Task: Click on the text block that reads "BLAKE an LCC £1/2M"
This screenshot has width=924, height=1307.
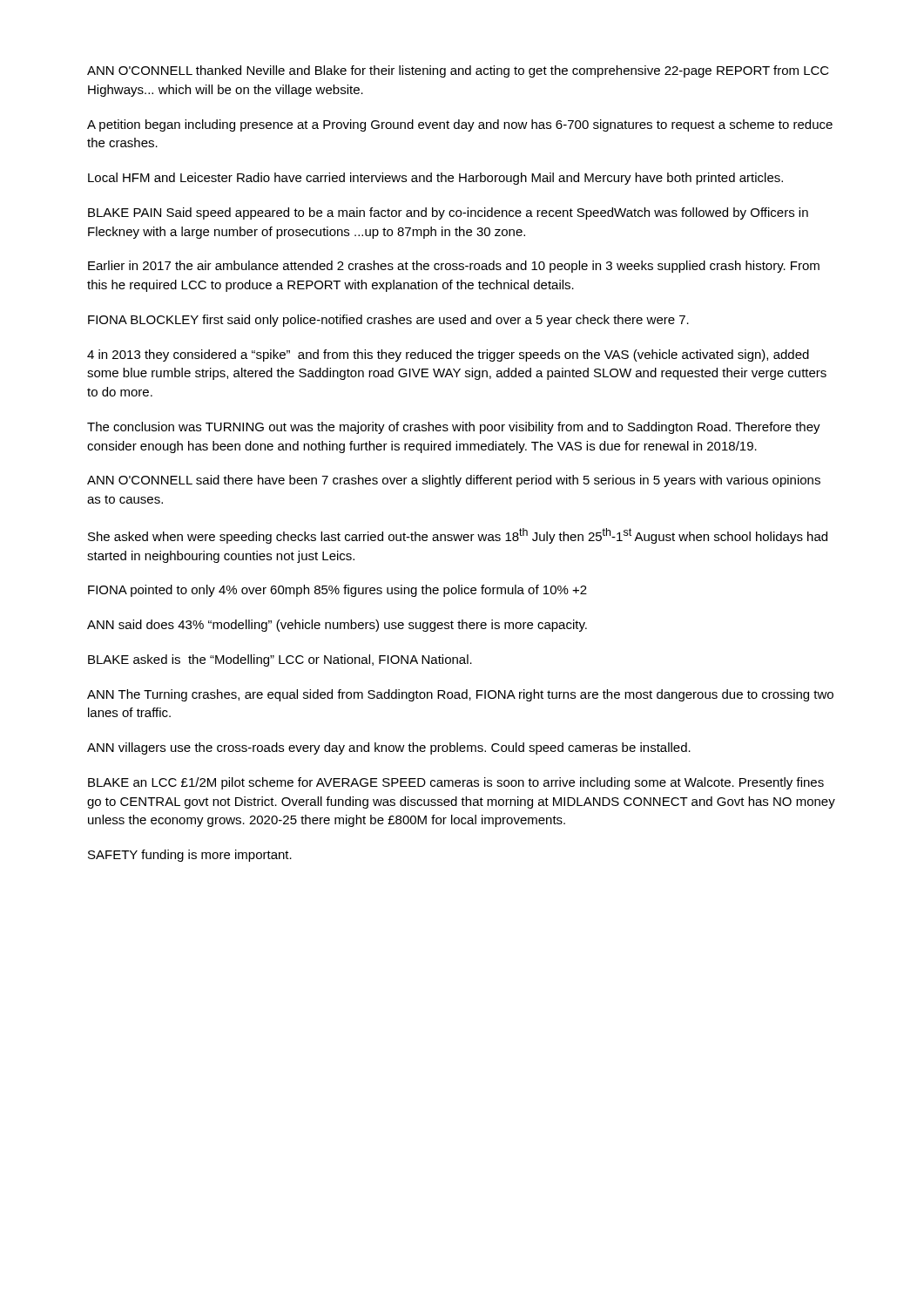Action: pos(461,801)
